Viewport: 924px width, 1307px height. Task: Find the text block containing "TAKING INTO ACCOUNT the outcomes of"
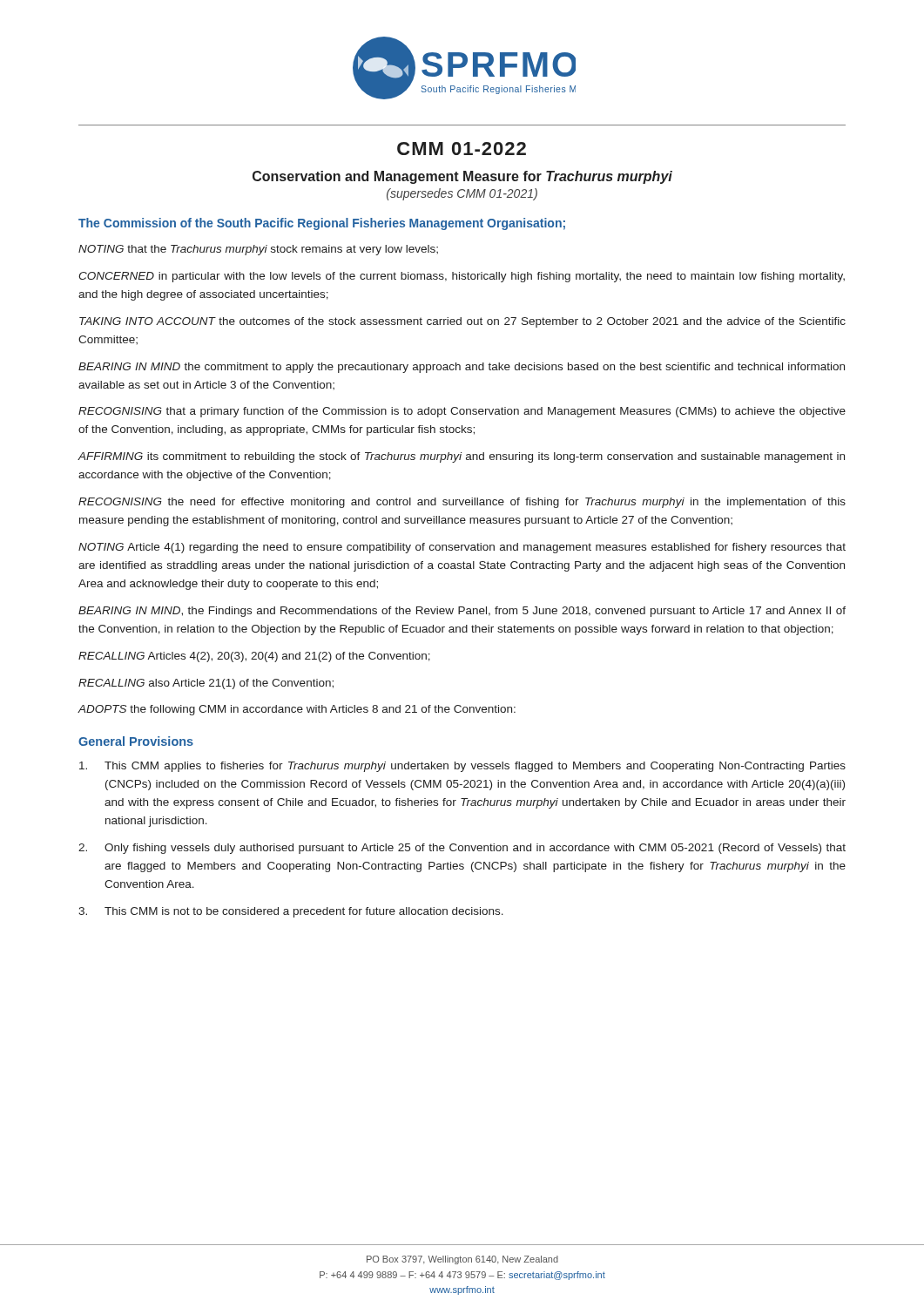462,330
